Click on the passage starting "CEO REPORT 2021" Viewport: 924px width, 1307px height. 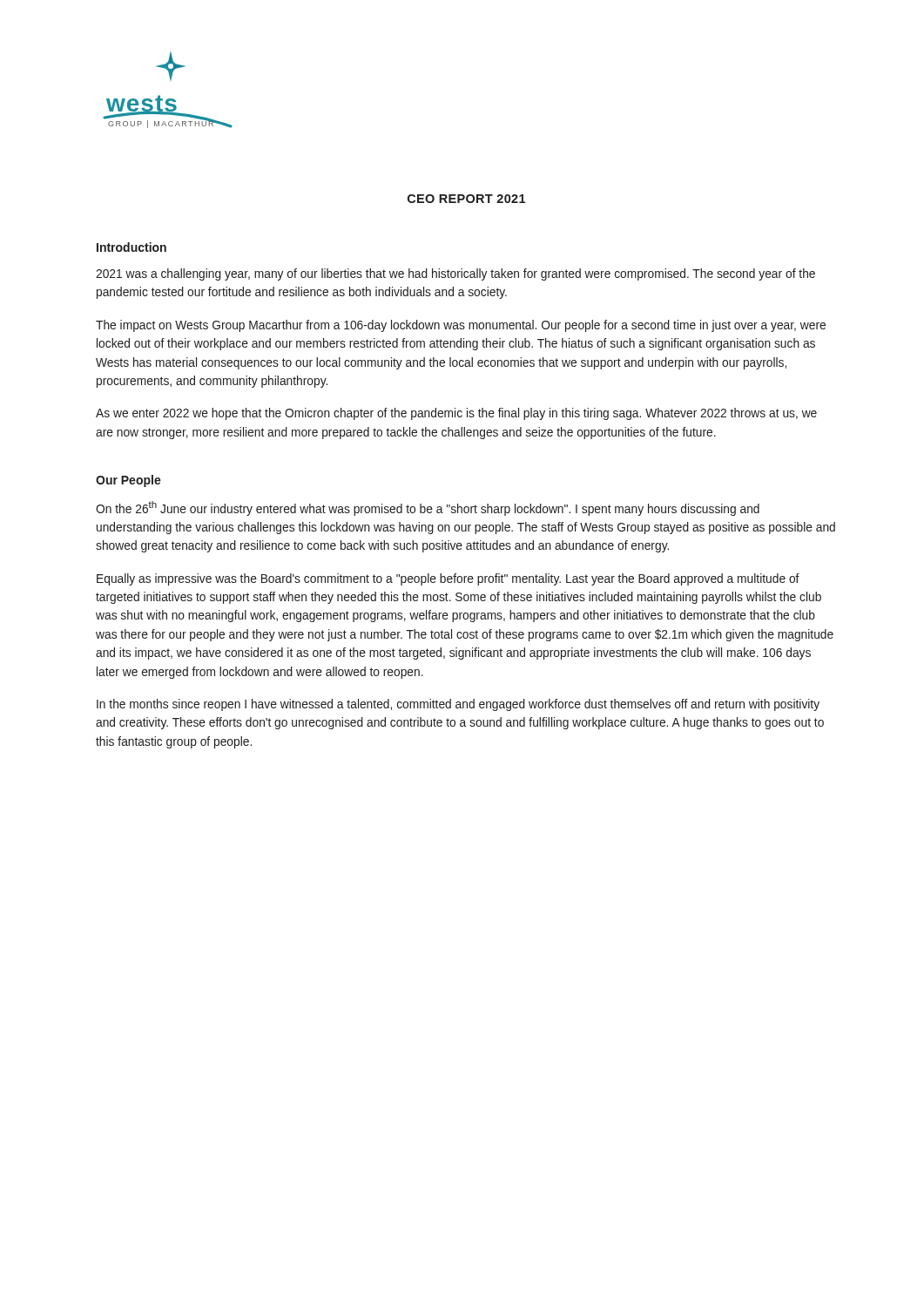point(466,199)
